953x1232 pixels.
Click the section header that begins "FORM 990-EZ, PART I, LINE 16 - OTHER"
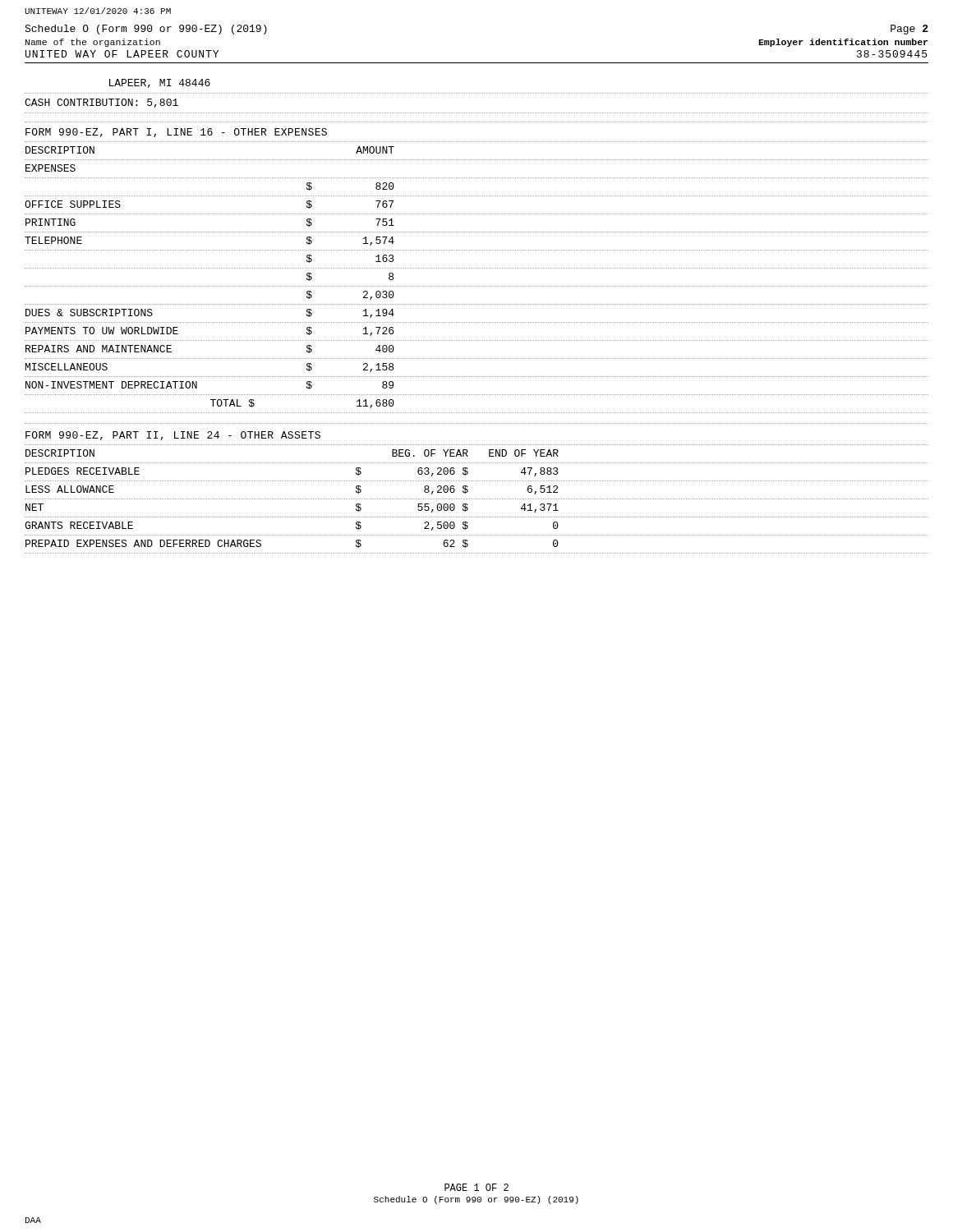[x=176, y=133]
